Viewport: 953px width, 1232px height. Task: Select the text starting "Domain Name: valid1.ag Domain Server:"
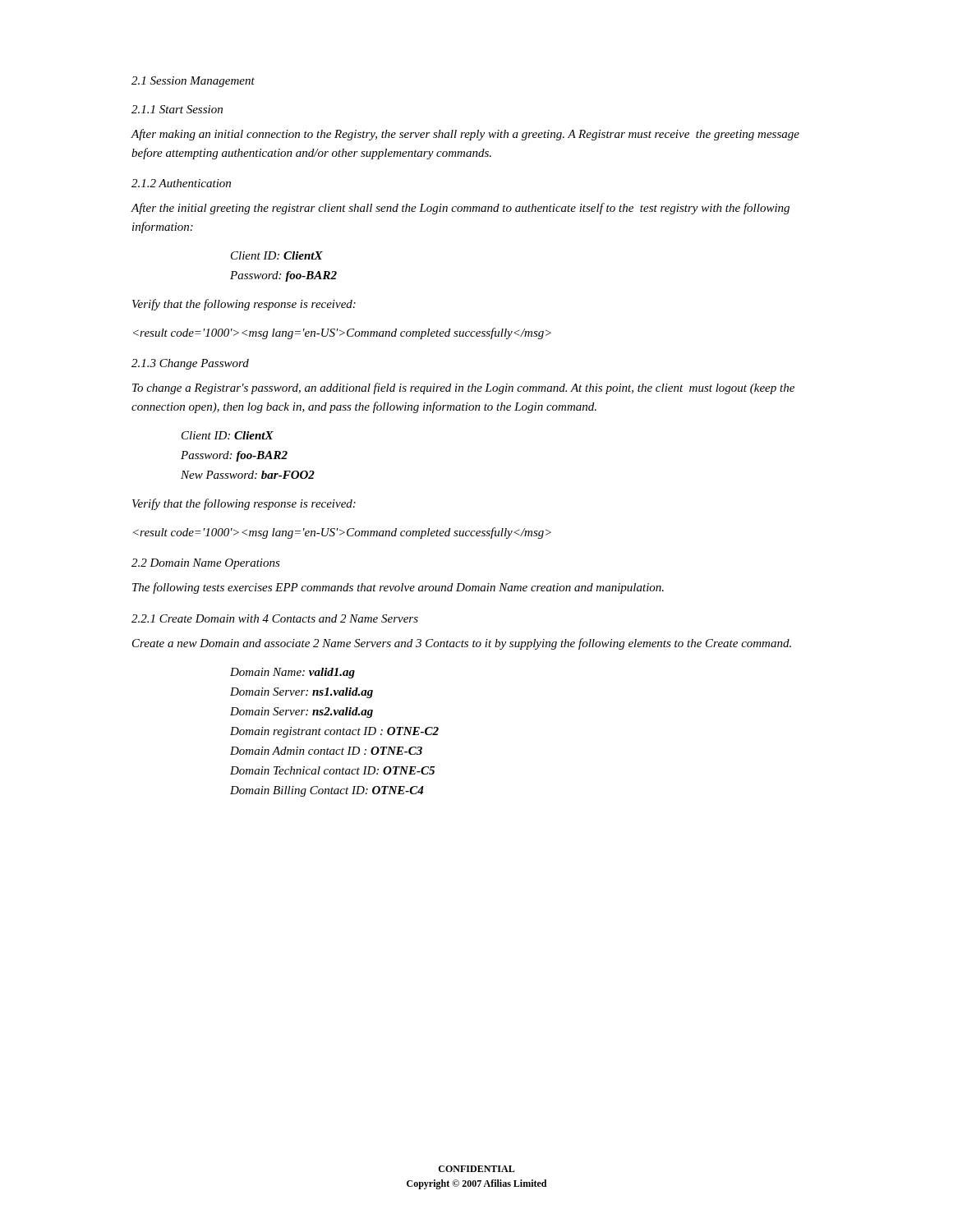[x=334, y=731]
